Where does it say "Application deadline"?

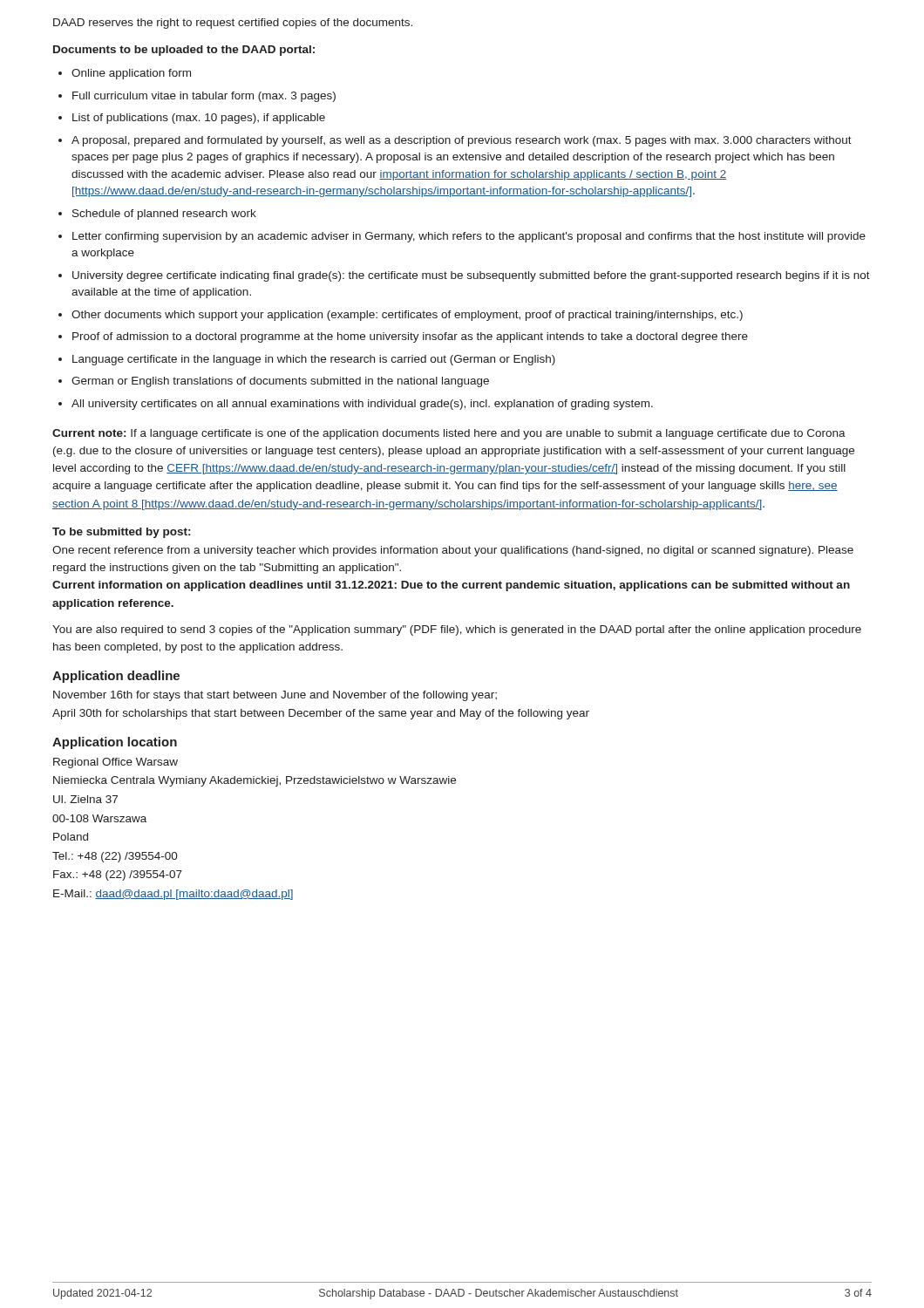(x=116, y=676)
